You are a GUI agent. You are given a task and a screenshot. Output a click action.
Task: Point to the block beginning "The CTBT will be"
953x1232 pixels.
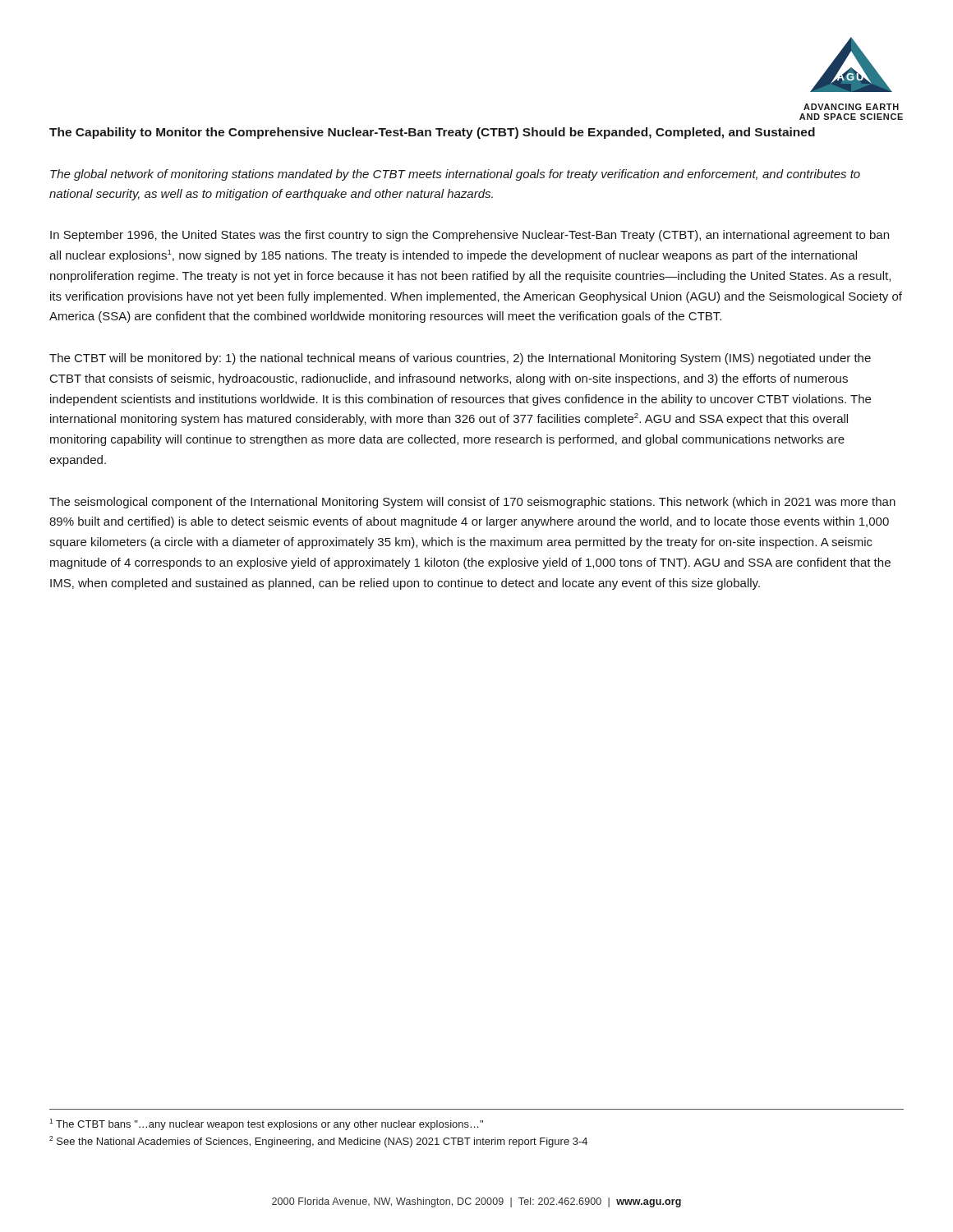tap(460, 409)
